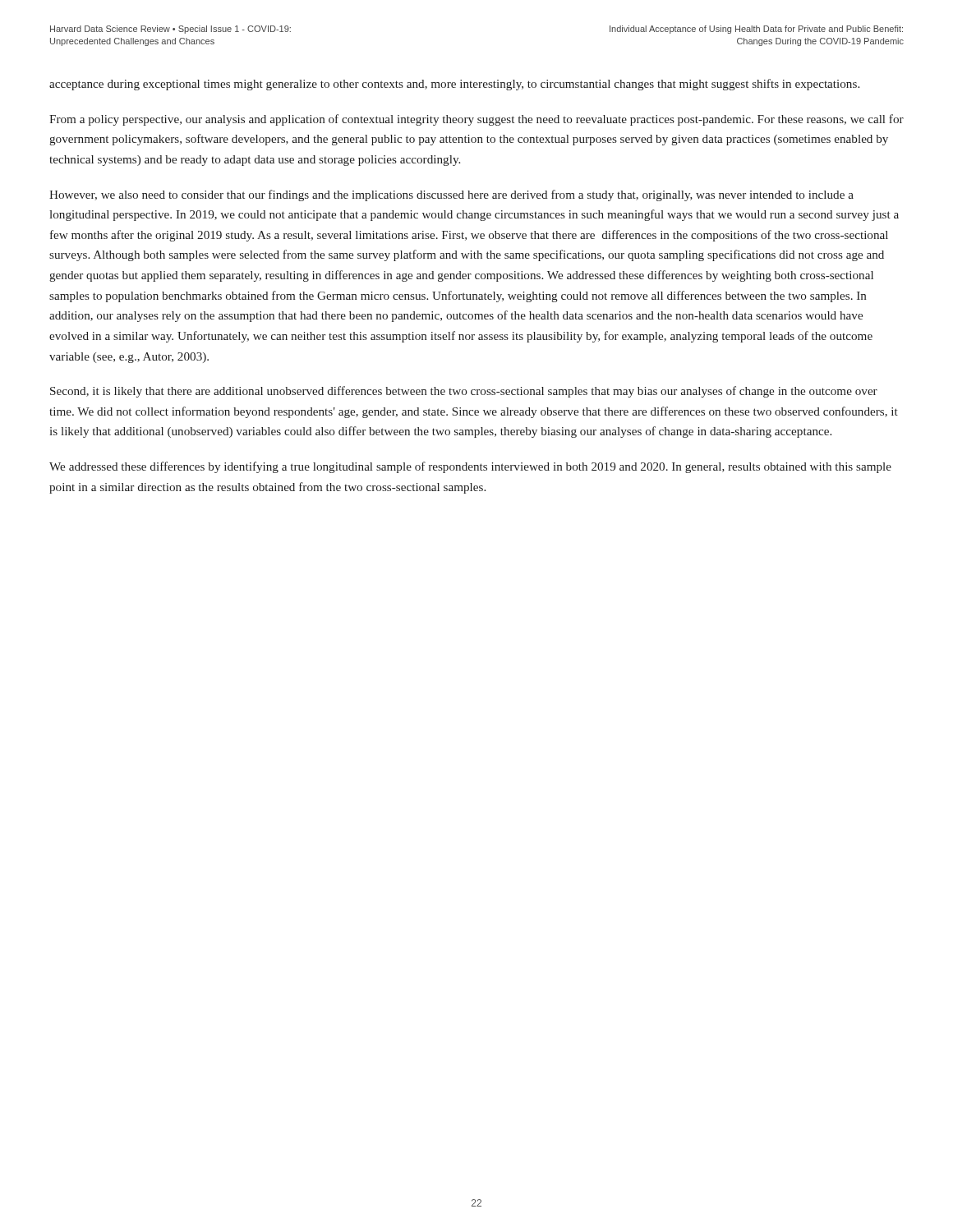Viewport: 953px width, 1232px height.
Task: Where is the passage that starts "From a policy"?
Action: [476, 139]
